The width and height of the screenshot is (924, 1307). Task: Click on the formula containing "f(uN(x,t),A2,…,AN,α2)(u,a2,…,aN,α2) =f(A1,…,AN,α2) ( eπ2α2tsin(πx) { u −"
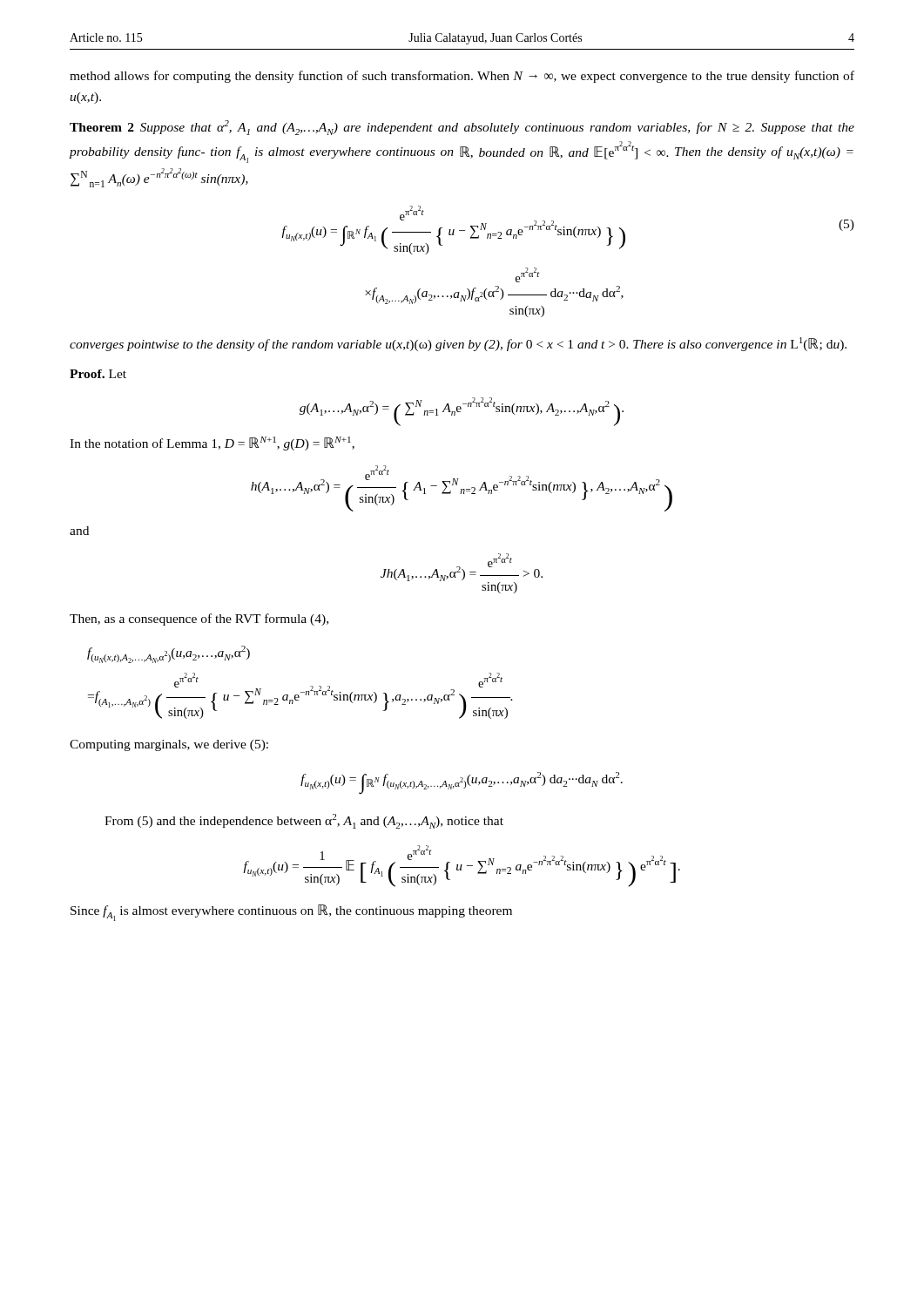(x=462, y=682)
